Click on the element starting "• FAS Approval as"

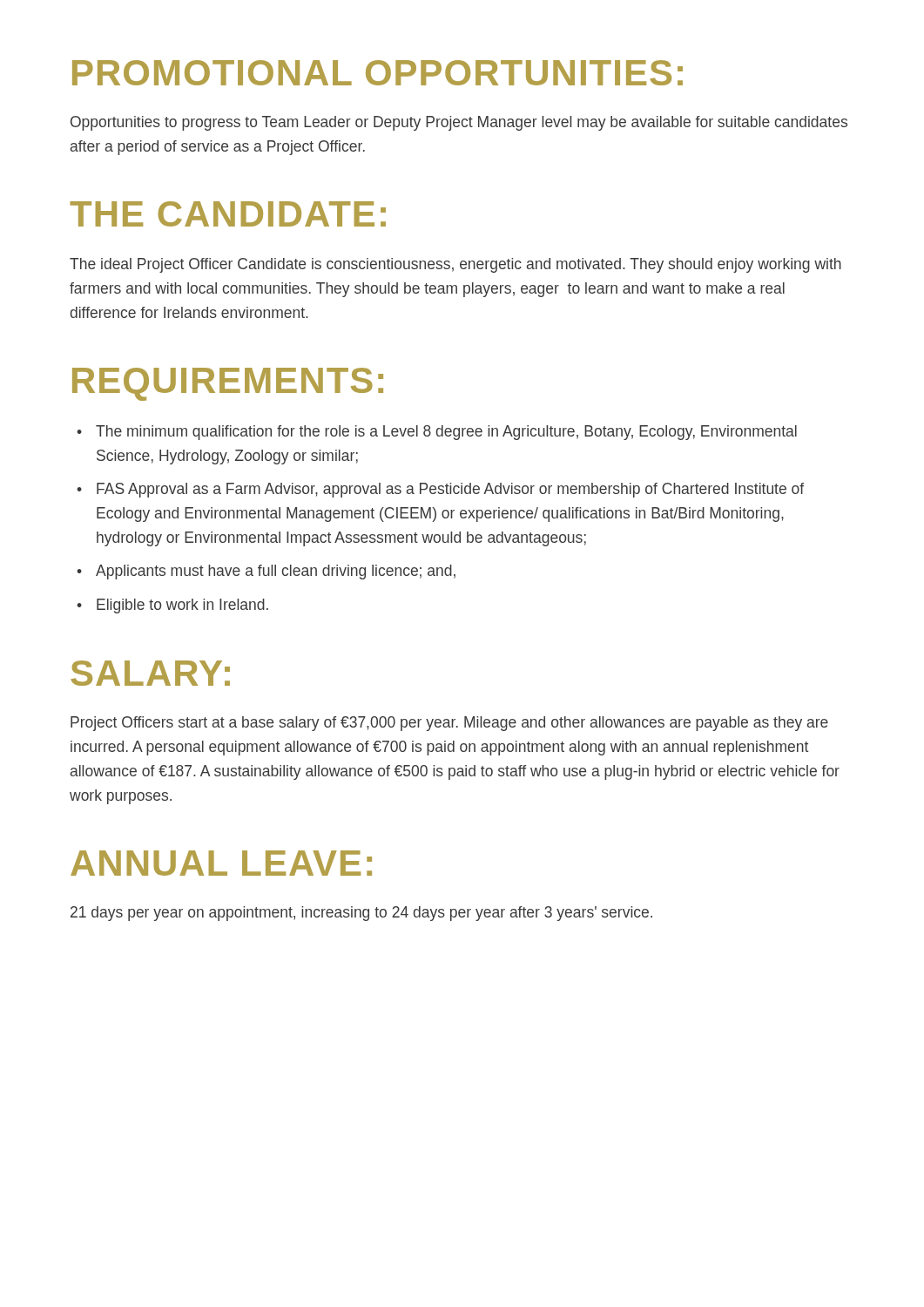[x=465, y=513]
